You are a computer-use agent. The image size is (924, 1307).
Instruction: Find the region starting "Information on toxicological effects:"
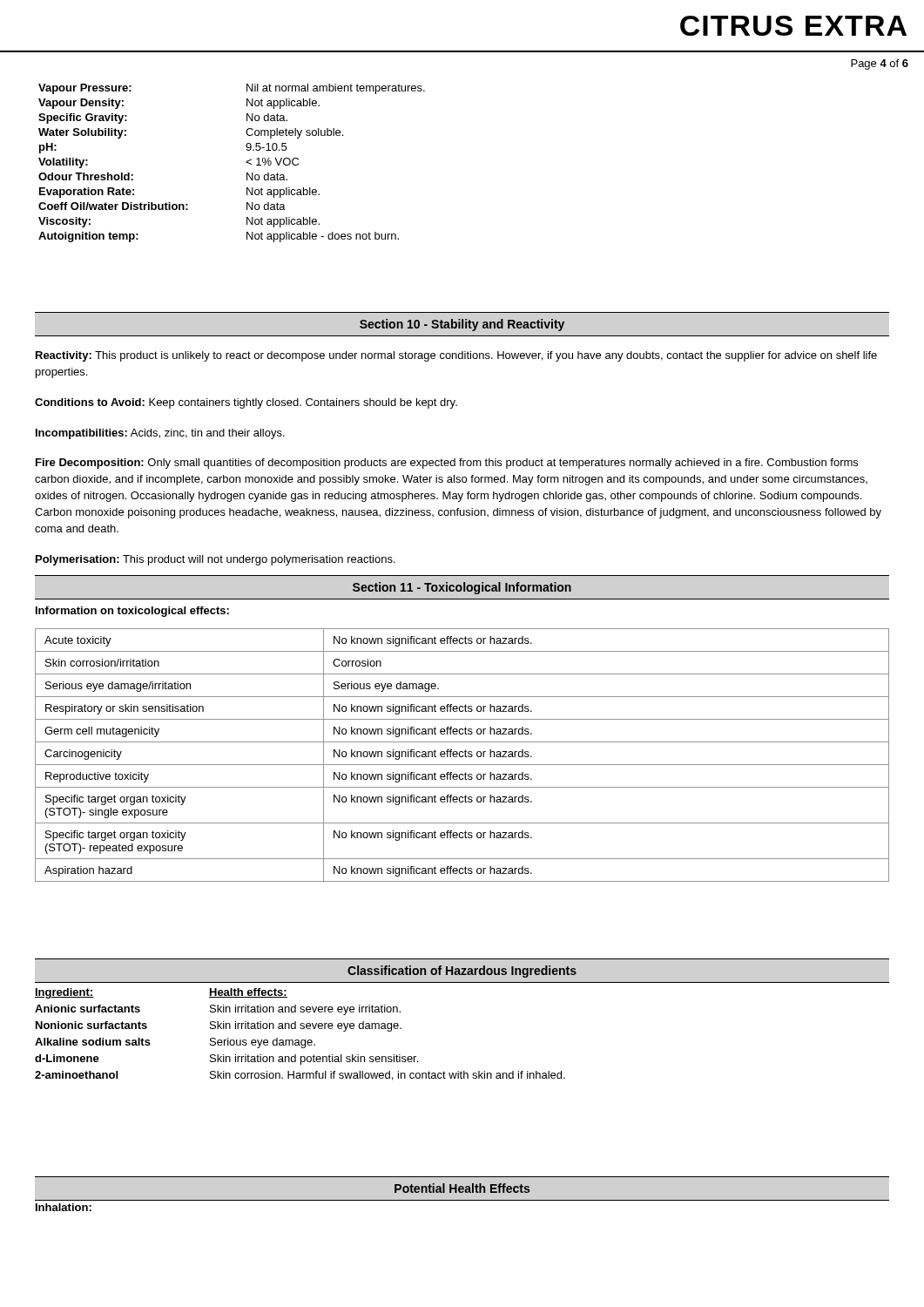[x=132, y=610]
